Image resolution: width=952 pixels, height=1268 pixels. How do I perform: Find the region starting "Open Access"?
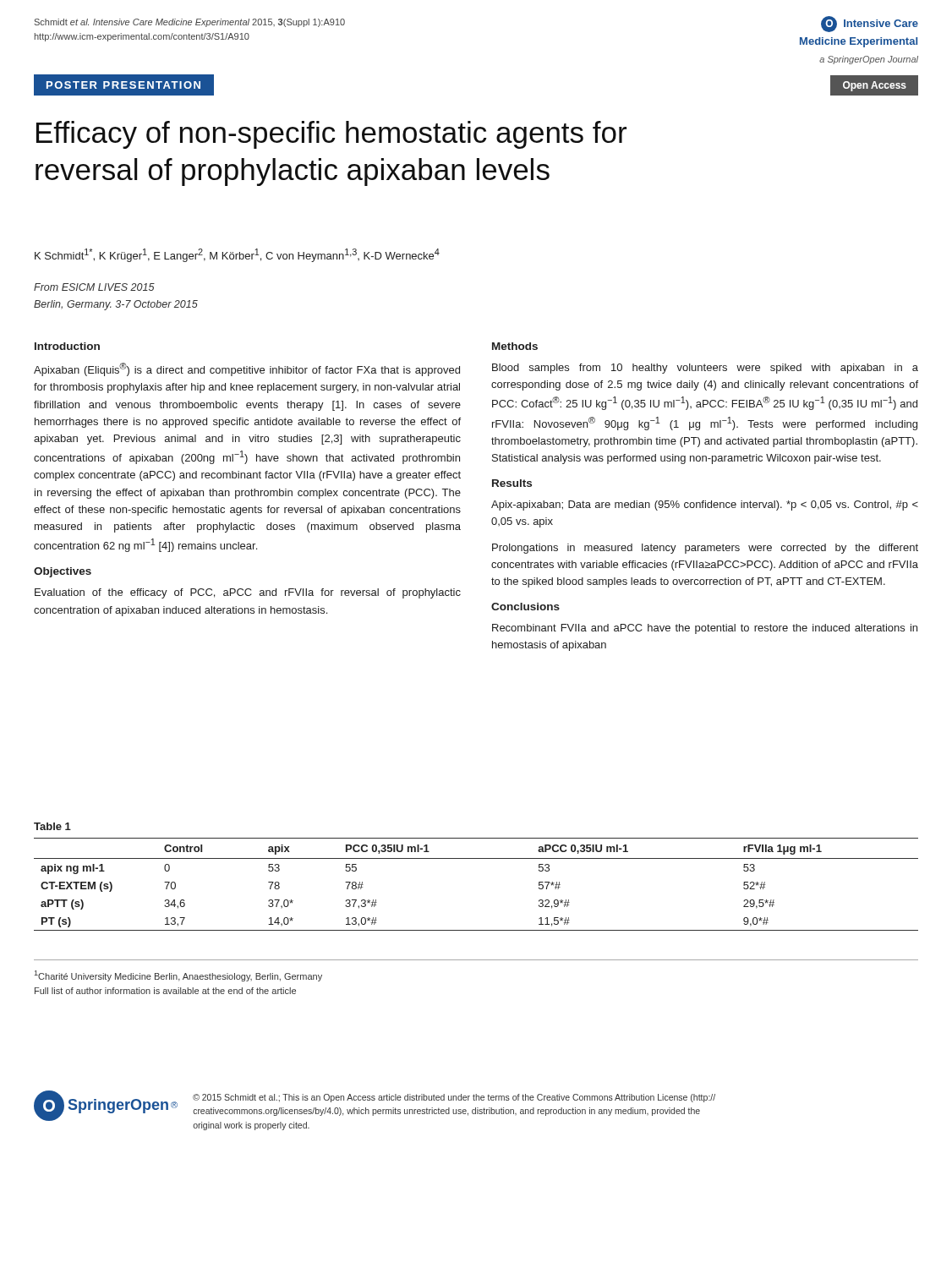click(x=874, y=85)
